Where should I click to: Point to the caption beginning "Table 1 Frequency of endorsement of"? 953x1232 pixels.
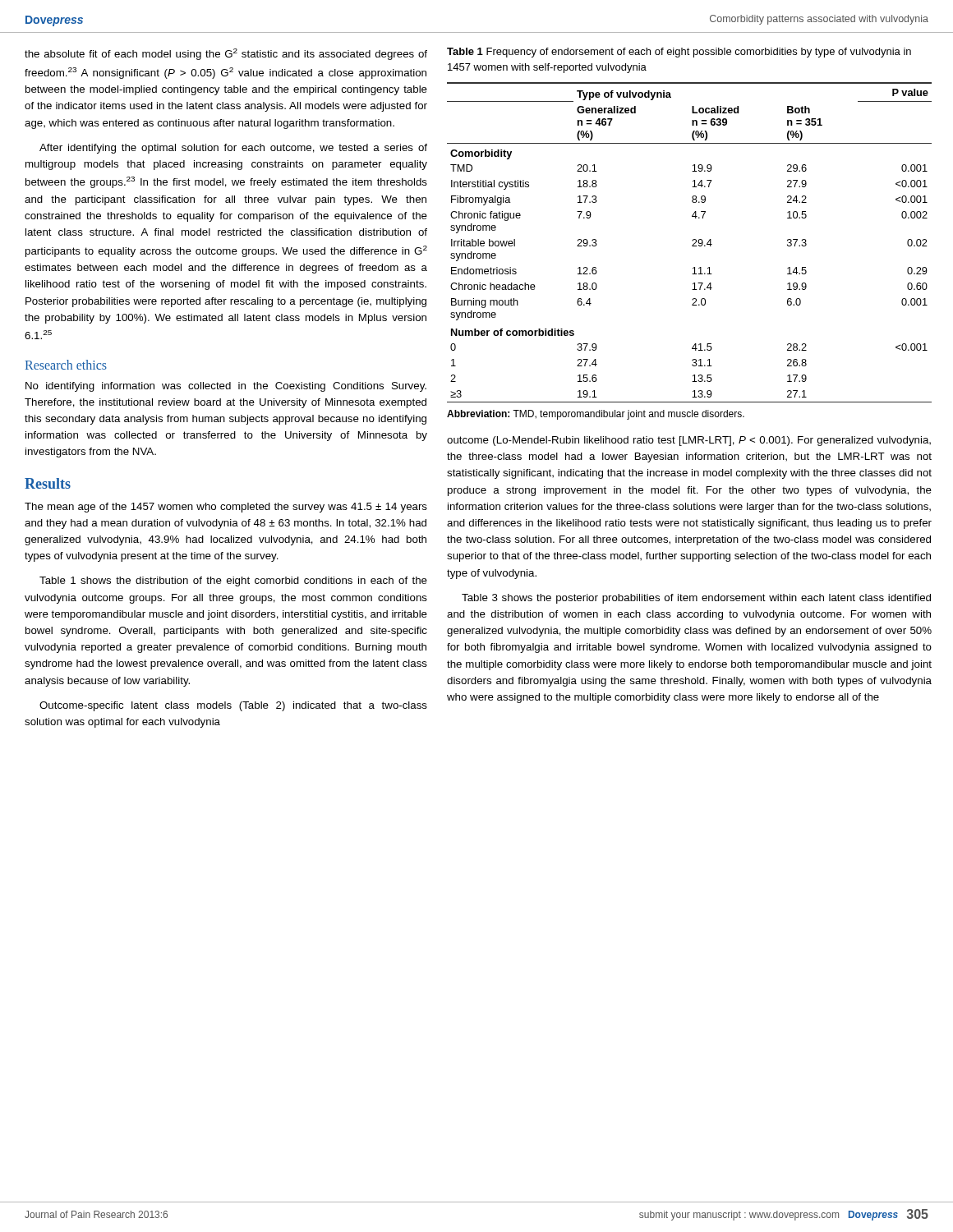[679, 59]
